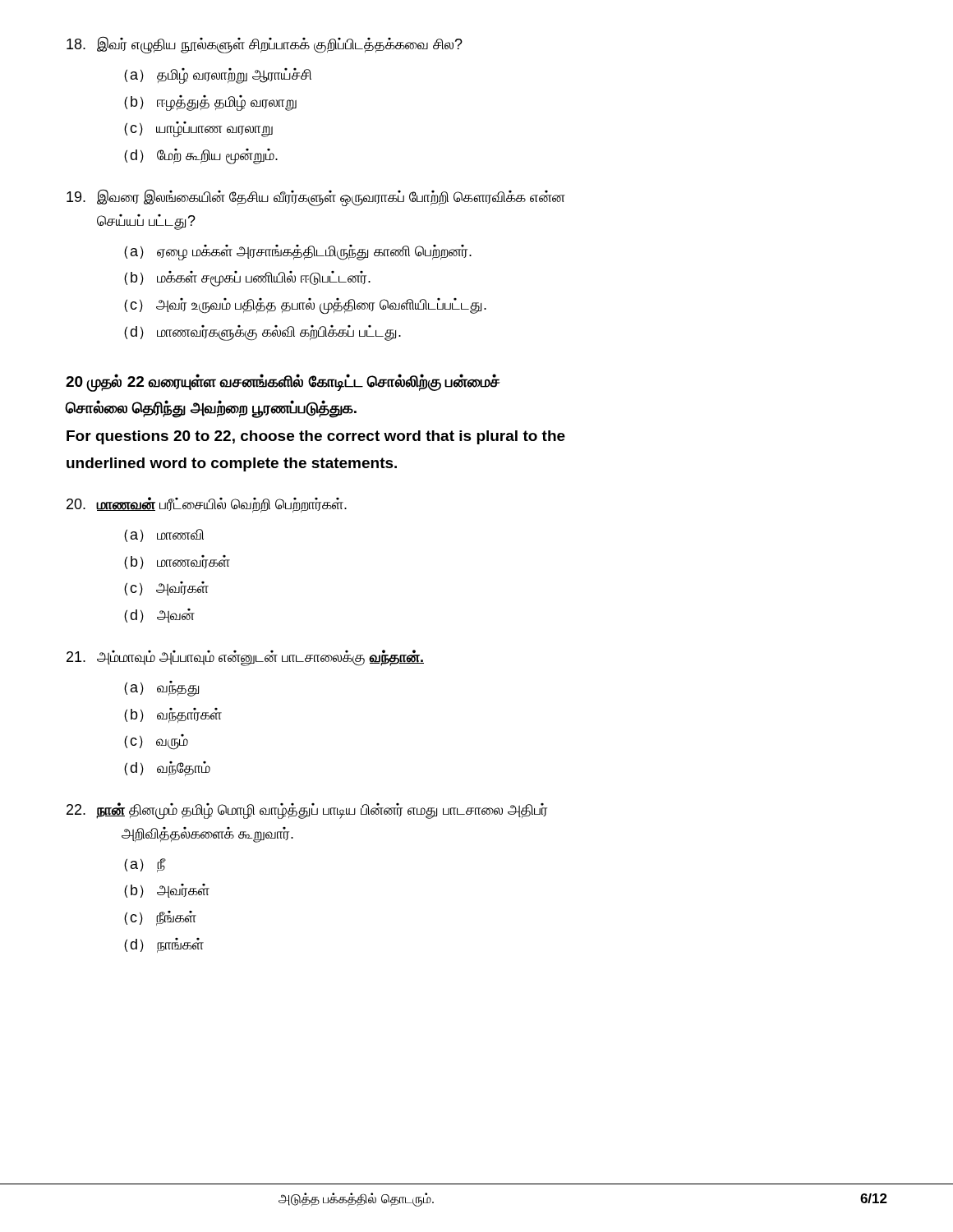This screenshot has width=953, height=1232.
Task: Click on the list item that says "21. அம்மாவும் அப்பாவும் என்னுடன் பாடசாலைக்கு வந்தான். （a）"
Action: click(245, 658)
